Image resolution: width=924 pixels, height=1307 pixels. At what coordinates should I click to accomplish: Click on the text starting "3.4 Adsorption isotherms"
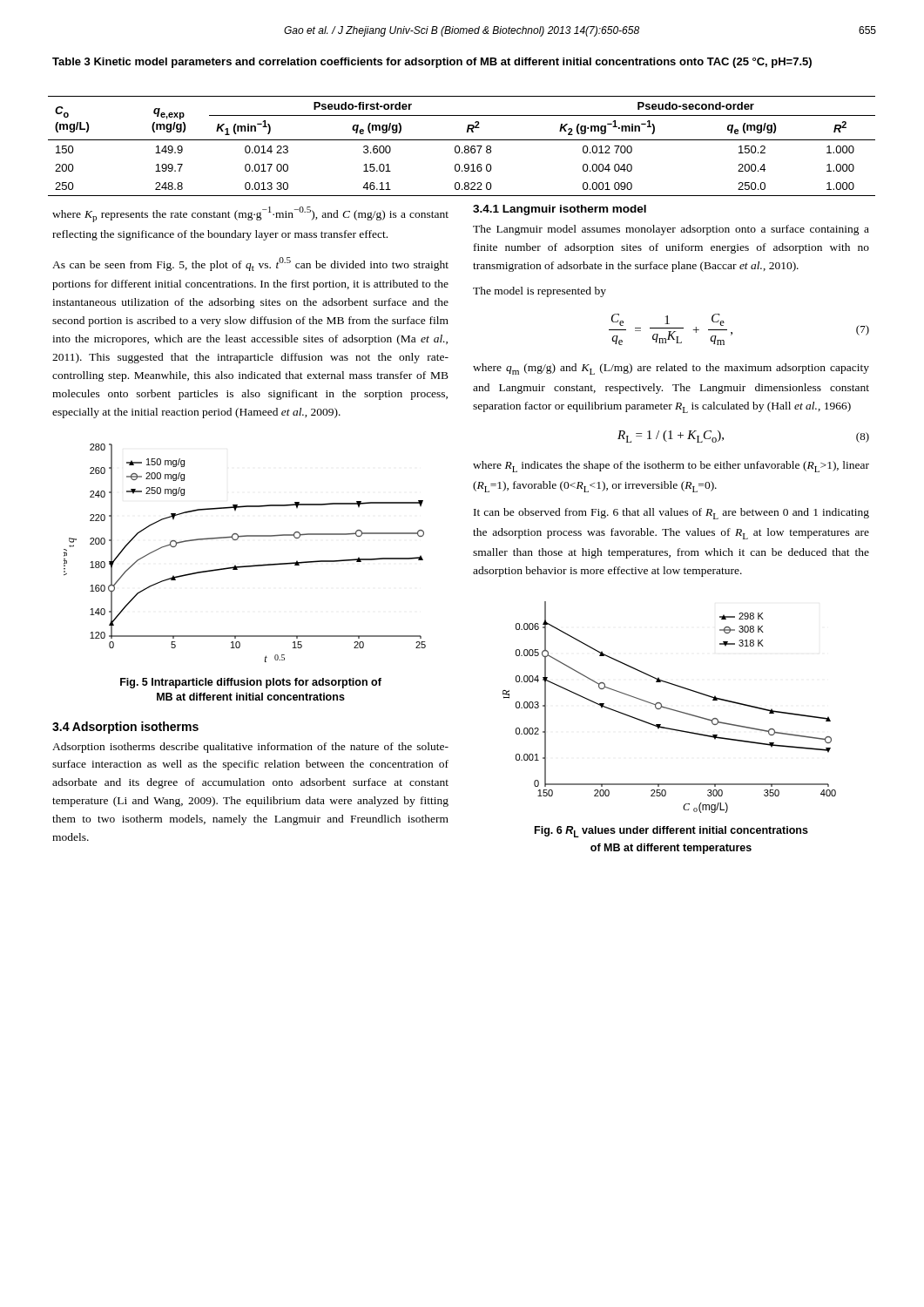pyautogui.click(x=126, y=726)
